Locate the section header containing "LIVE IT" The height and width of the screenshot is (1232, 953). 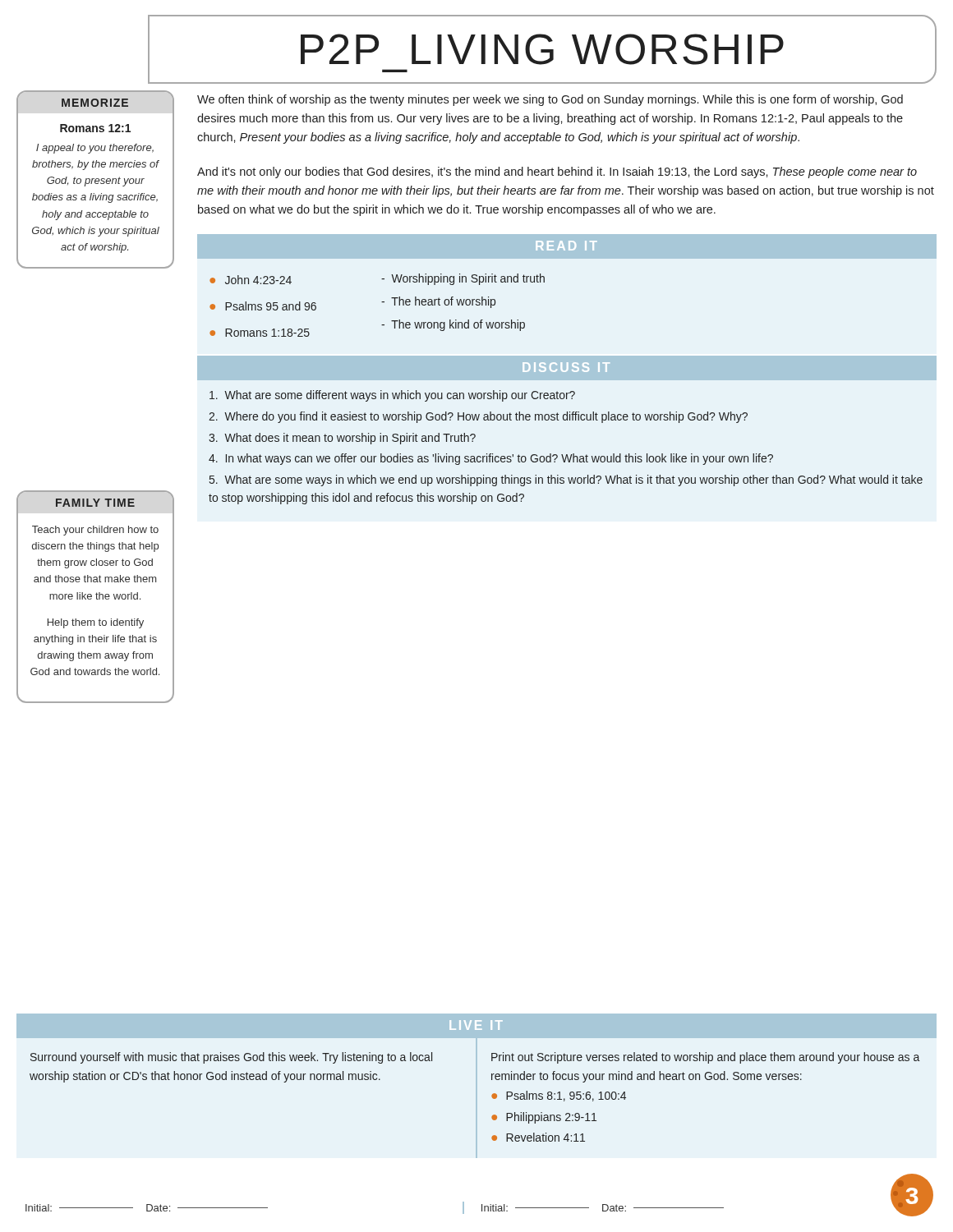[x=476, y=1026]
